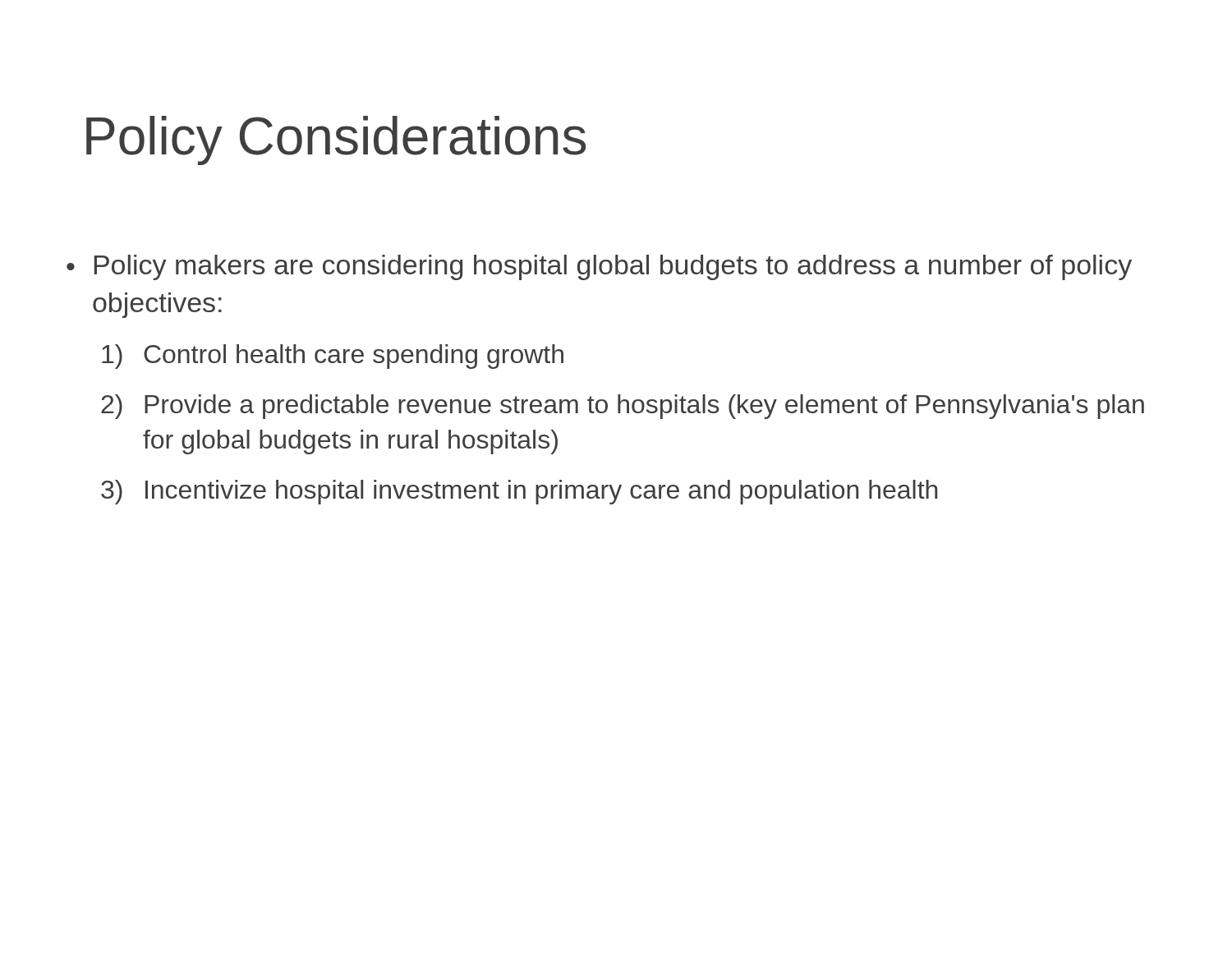Locate the block of text that opens with "• Policy makers are"

point(608,385)
